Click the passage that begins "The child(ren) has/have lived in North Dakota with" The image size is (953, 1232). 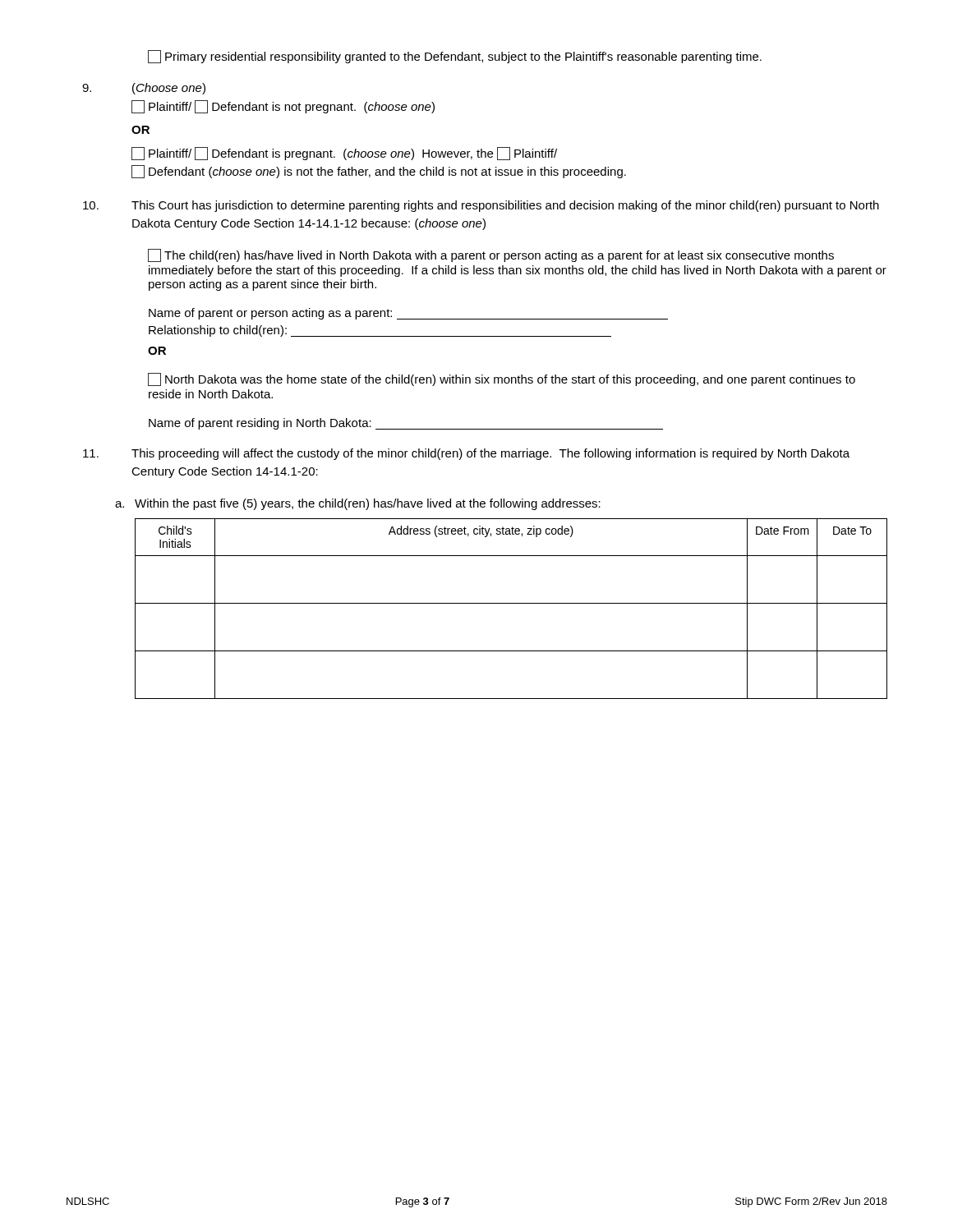pos(517,269)
